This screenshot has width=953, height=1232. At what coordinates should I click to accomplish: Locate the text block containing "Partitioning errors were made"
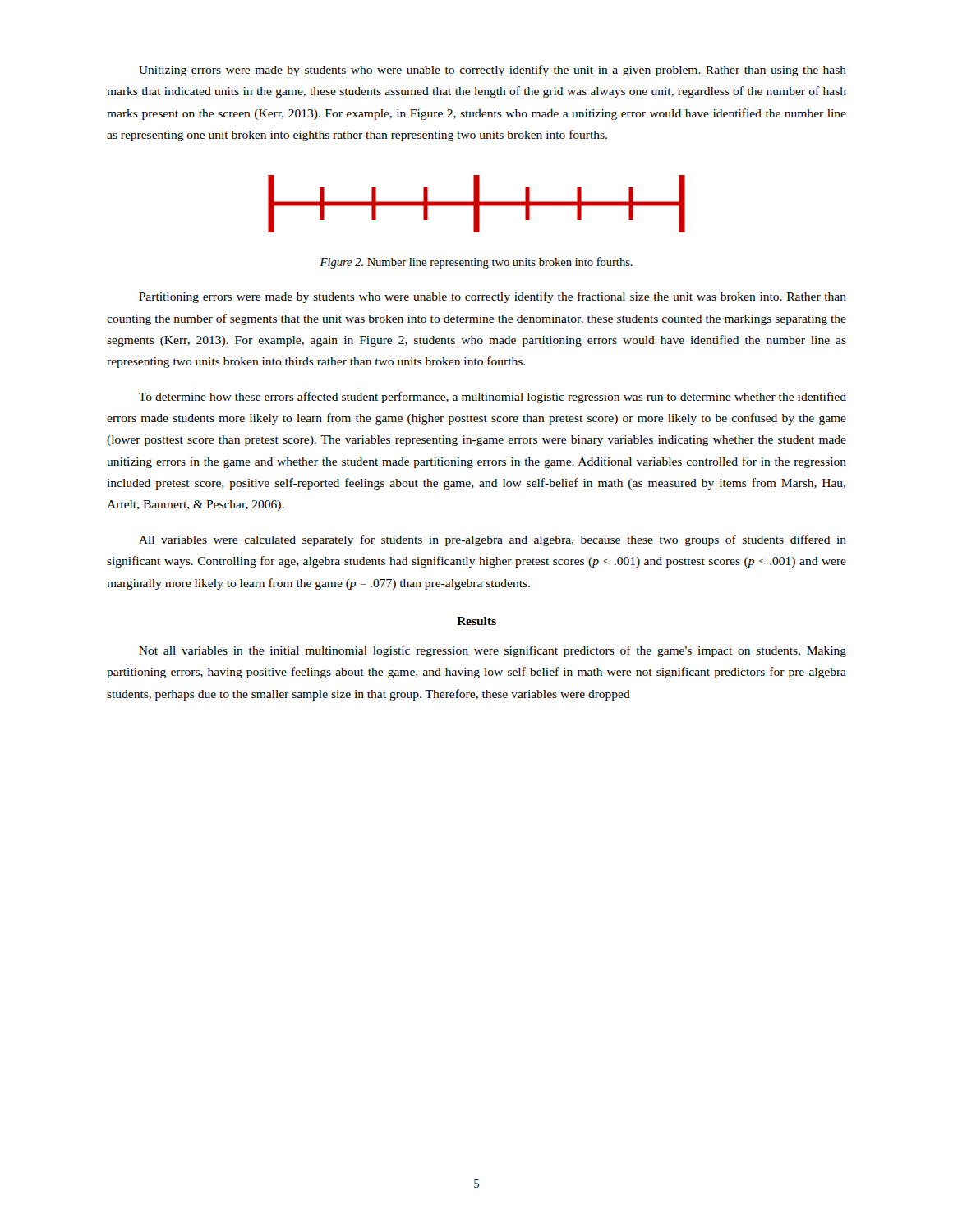click(476, 329)
